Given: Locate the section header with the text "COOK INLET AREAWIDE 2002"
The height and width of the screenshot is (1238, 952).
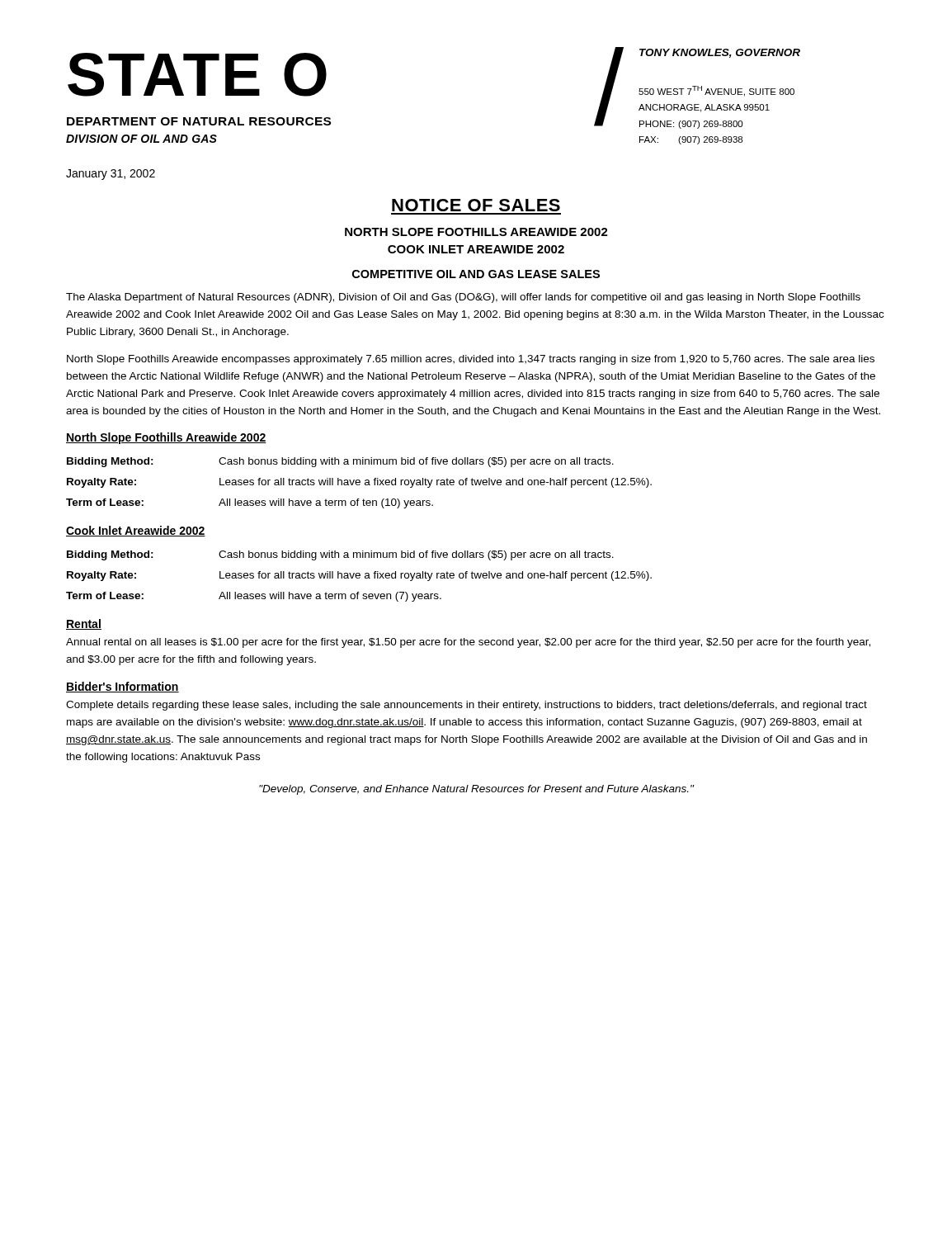Looking at the screenshot, I should pyautogui.click(x=476, y=249).
